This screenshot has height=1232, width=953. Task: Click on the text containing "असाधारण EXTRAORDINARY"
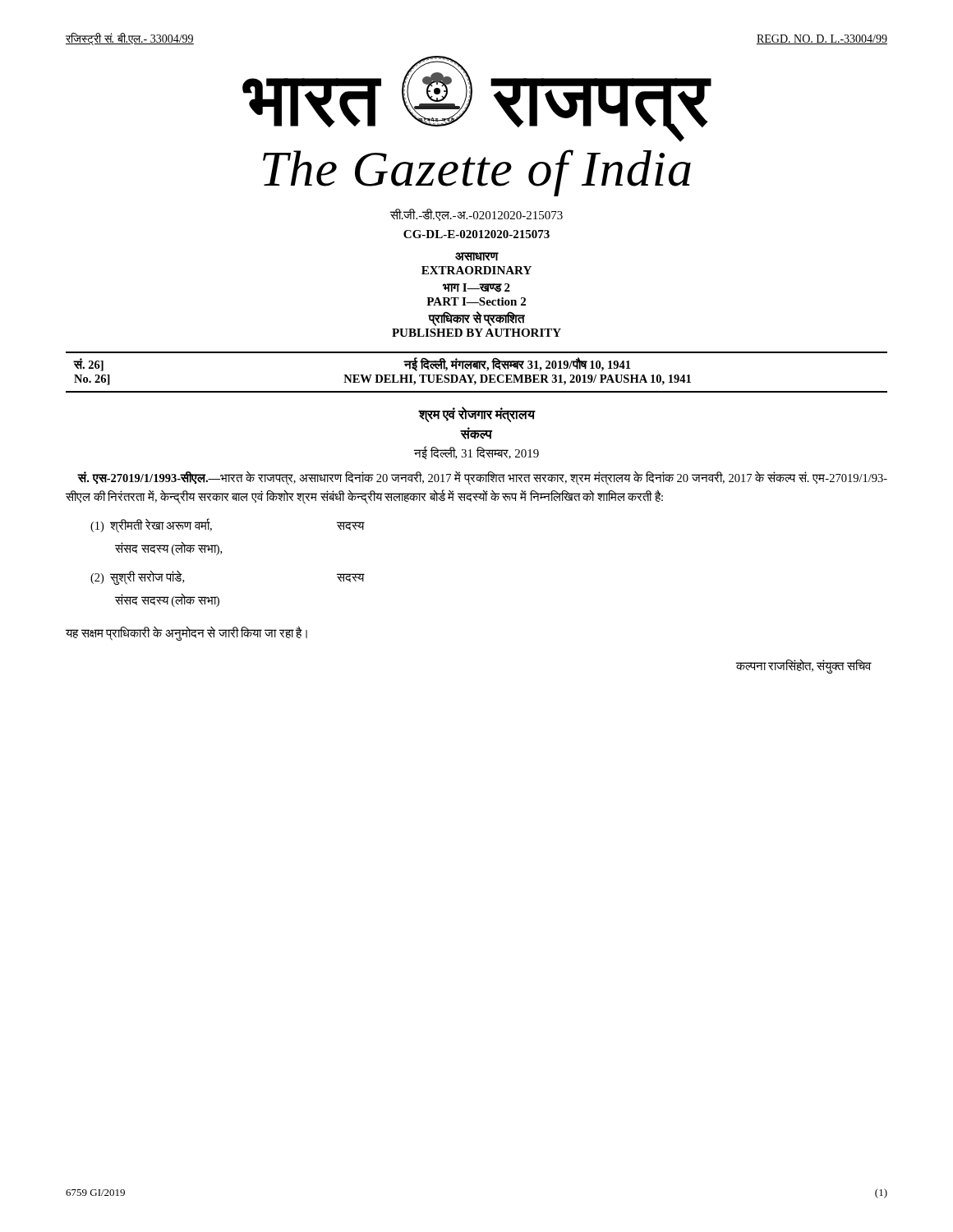(x=476, y=263)
